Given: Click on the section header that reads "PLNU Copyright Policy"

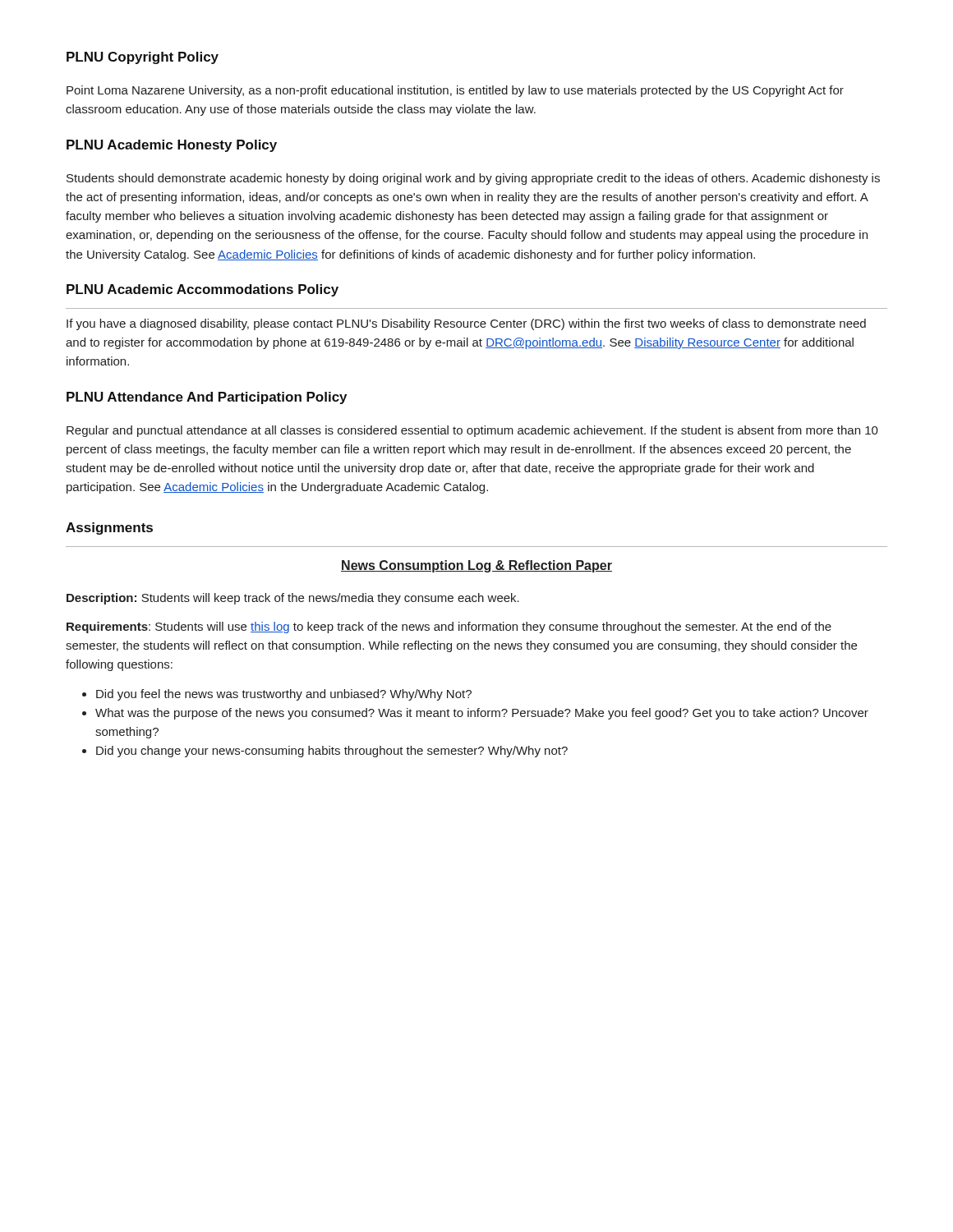Looking at the screenshot, I should click(x=143, y=58).
